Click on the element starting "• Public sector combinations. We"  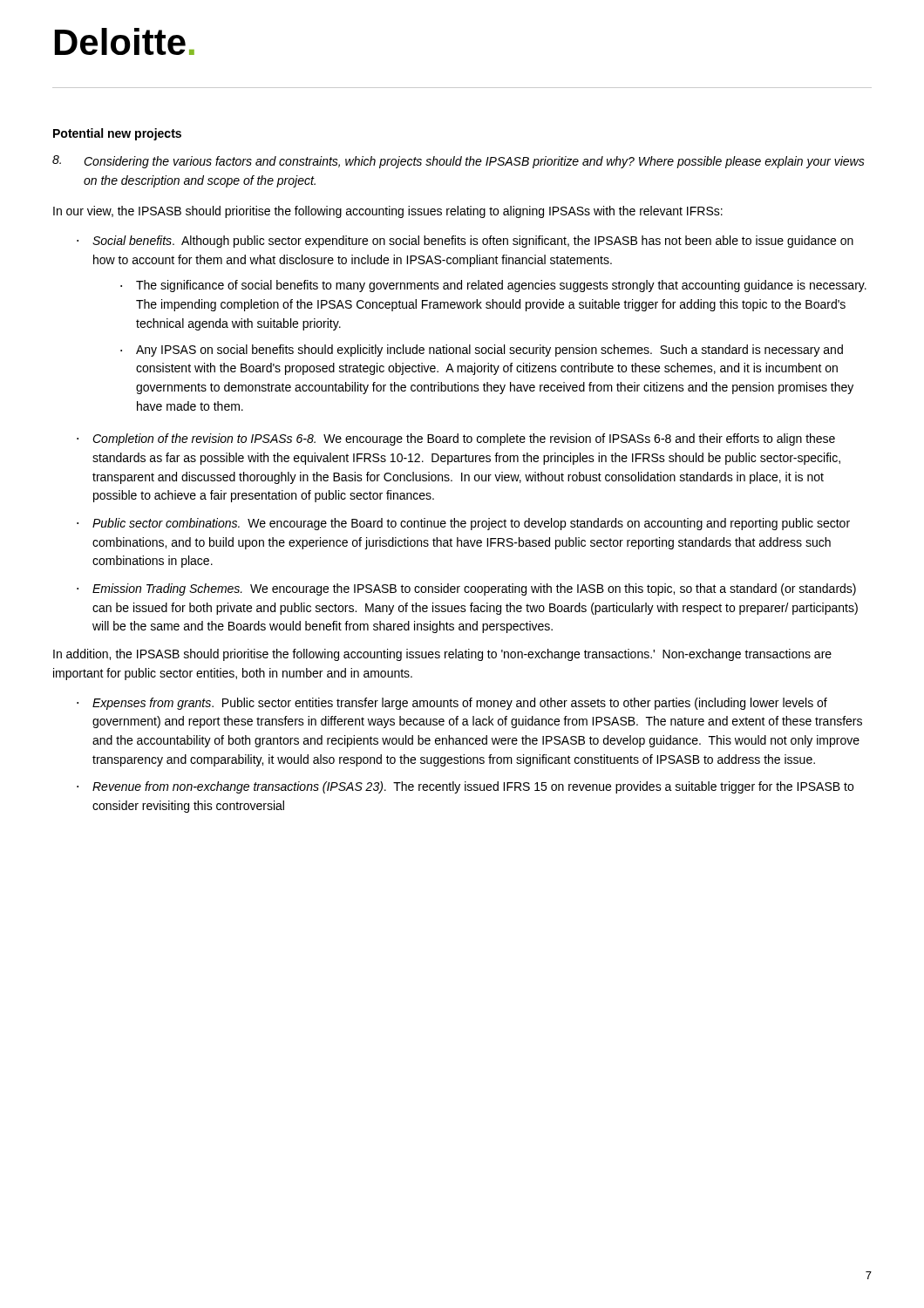click(x=474, y=543)
